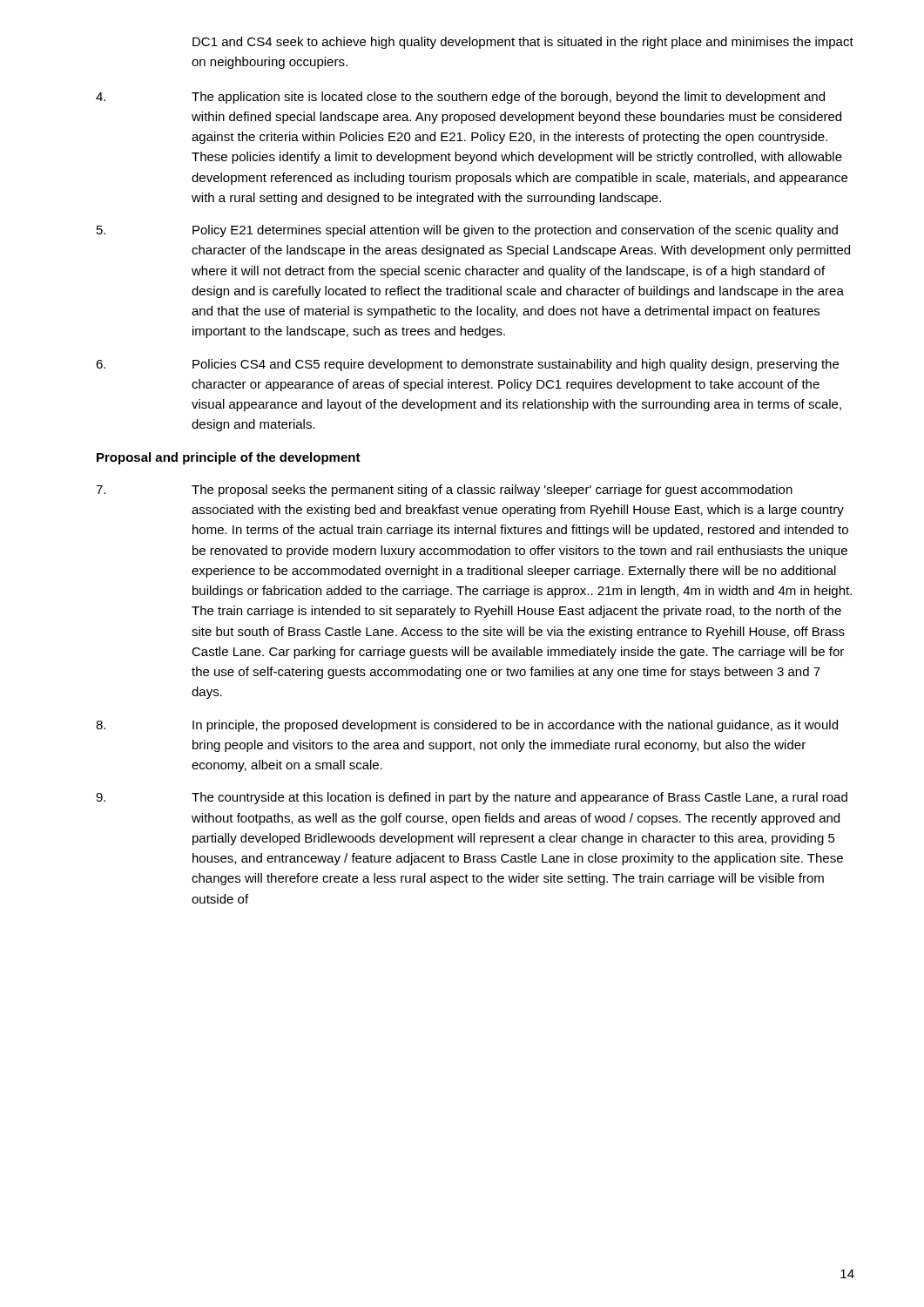Navigate to the block starting "DC1 and CS4 seek to achieve high quality"
This screenshot has width=924, height=1307.
522,51
